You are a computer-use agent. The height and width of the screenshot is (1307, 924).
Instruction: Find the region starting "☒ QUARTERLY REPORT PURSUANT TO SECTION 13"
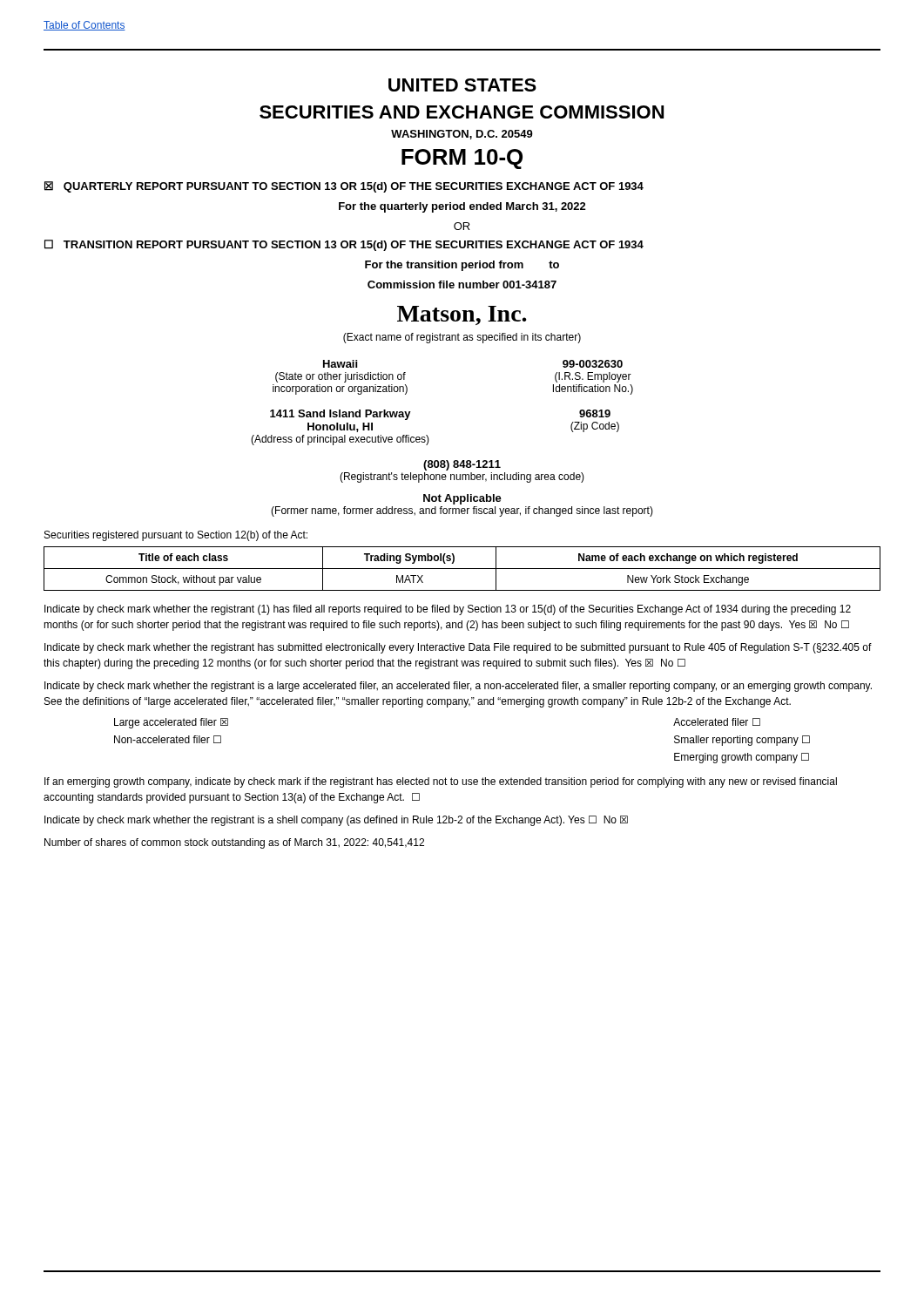coord(343,186)
